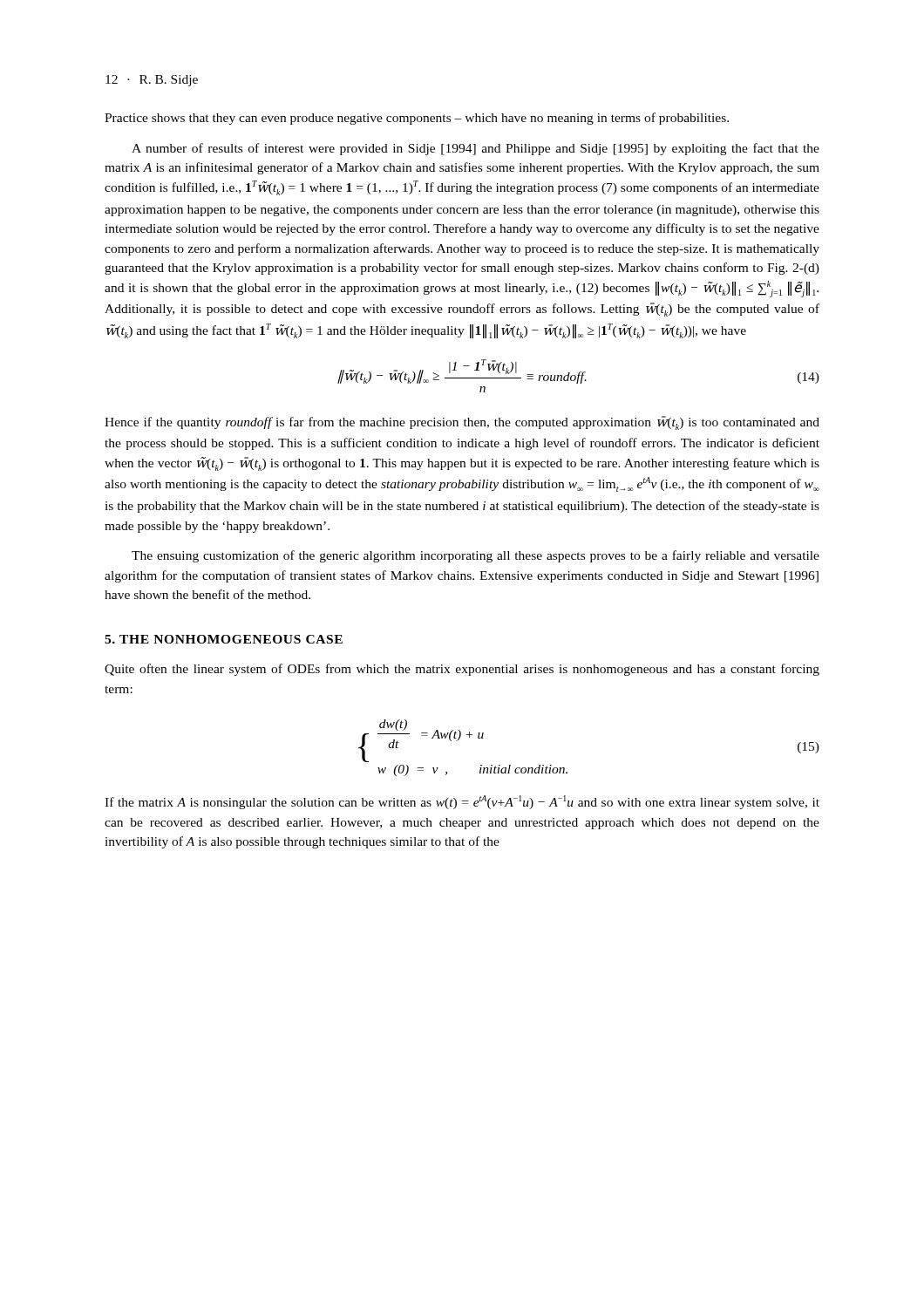Navigate to the text starting "A number of results"
Image resolution: width=924 pixels, height=1308 pixels.
point(462,240)
